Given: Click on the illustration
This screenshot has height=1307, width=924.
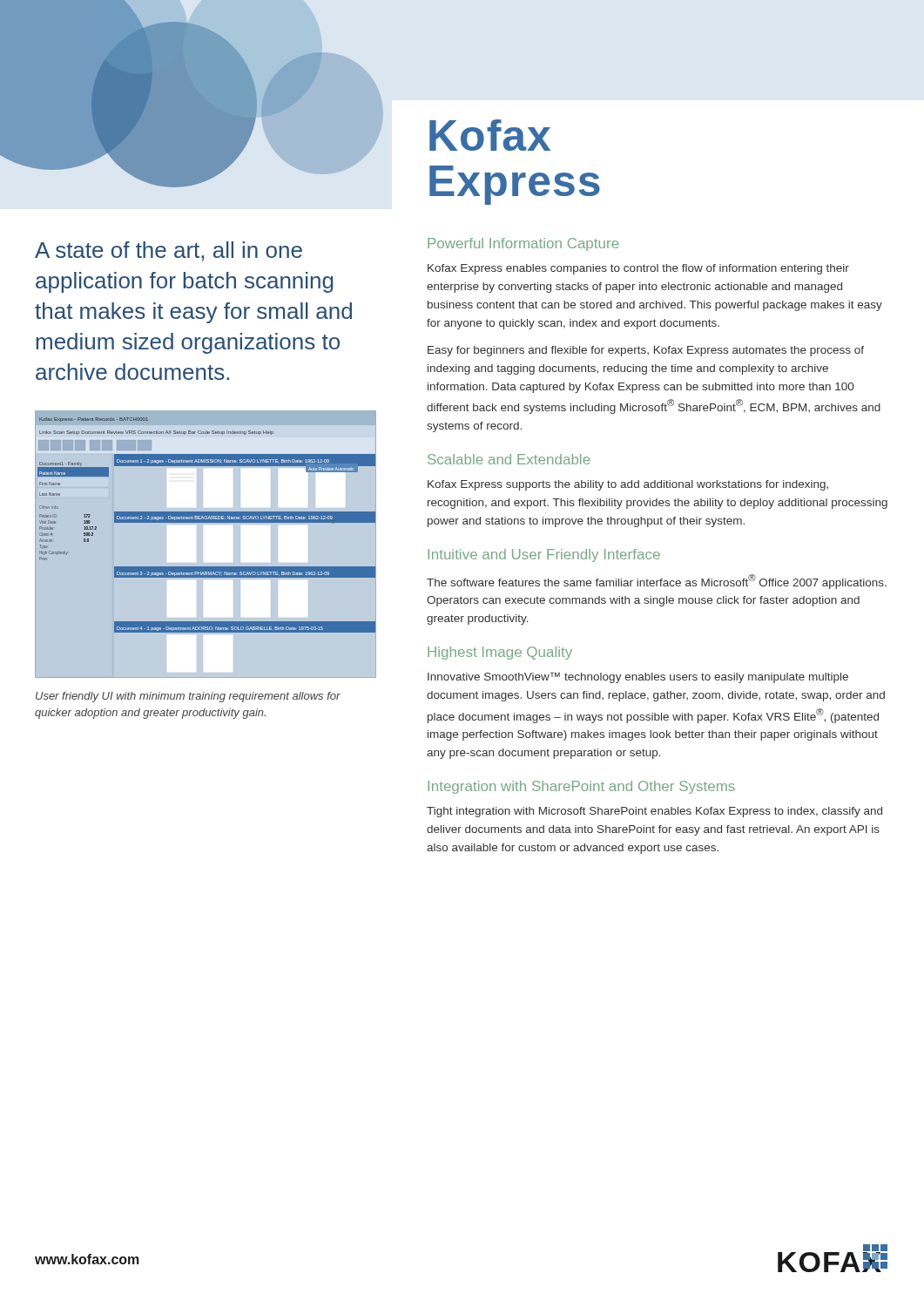Looking at the screenshot, I should [462, 105].
